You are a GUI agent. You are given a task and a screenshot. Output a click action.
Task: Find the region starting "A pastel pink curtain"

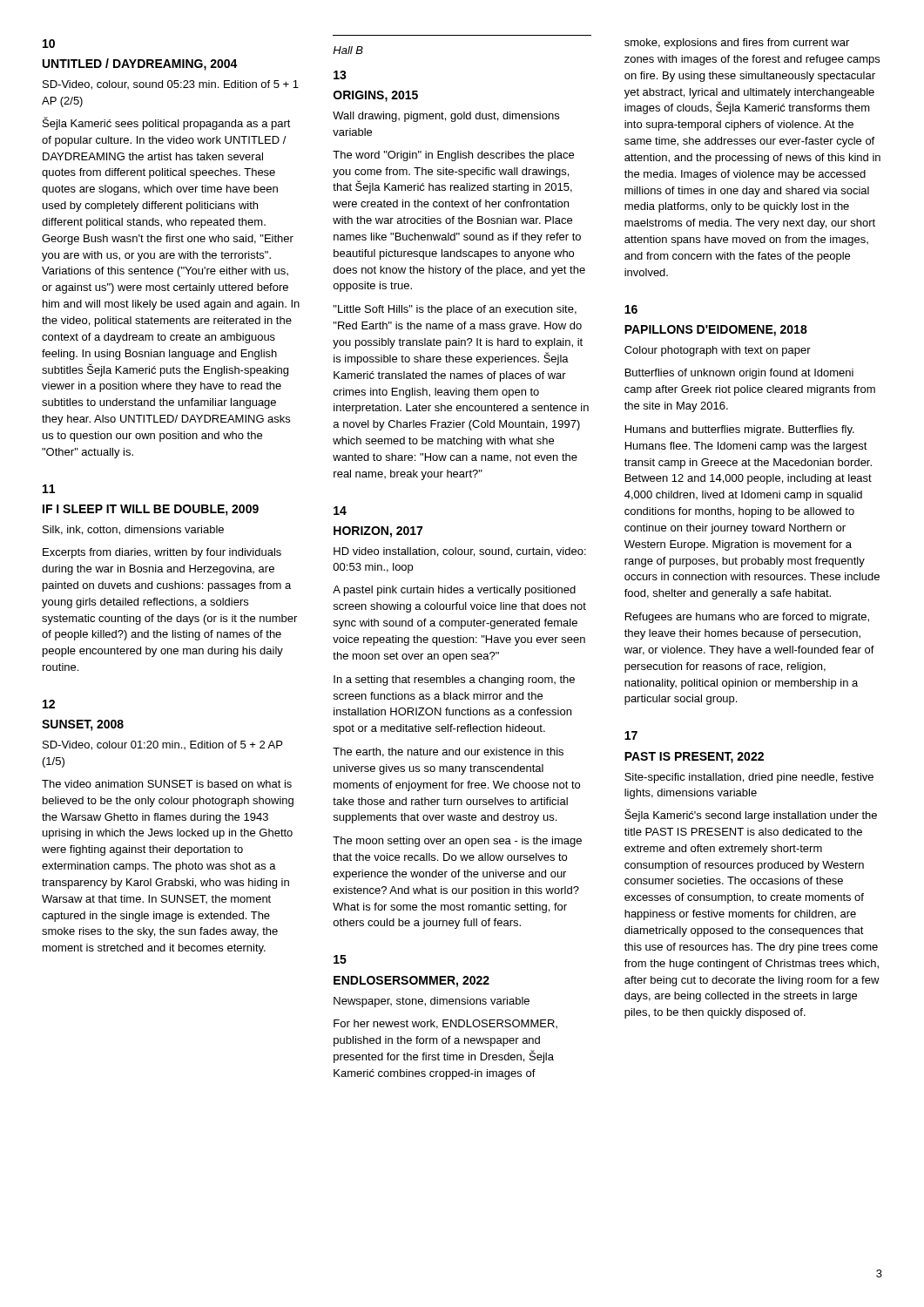click(462, 757)
